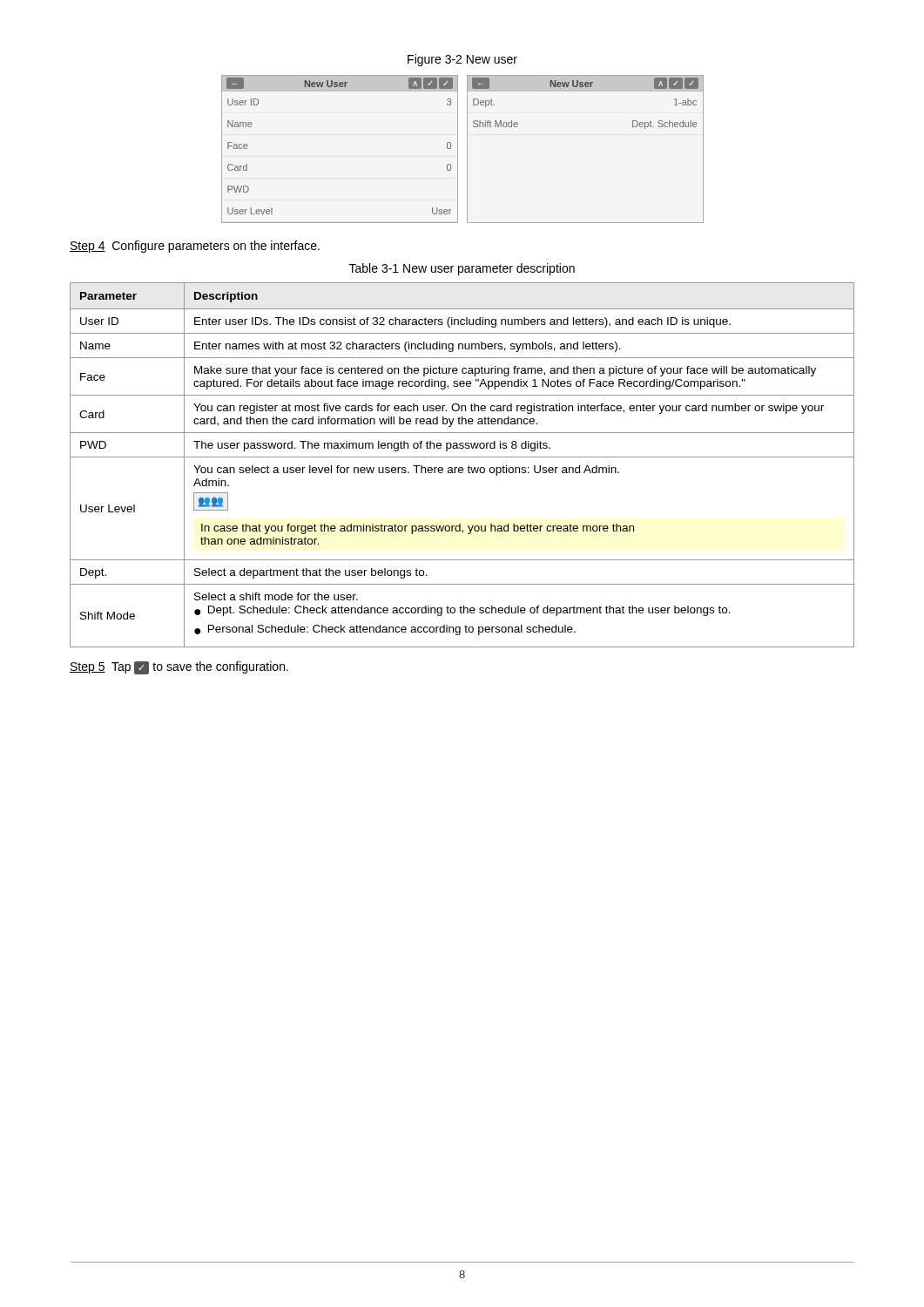The image size is (924, 1307).
Task: Locate the caption that opens with "Figure 3-2 New"
Action: (x=462, y=59)
